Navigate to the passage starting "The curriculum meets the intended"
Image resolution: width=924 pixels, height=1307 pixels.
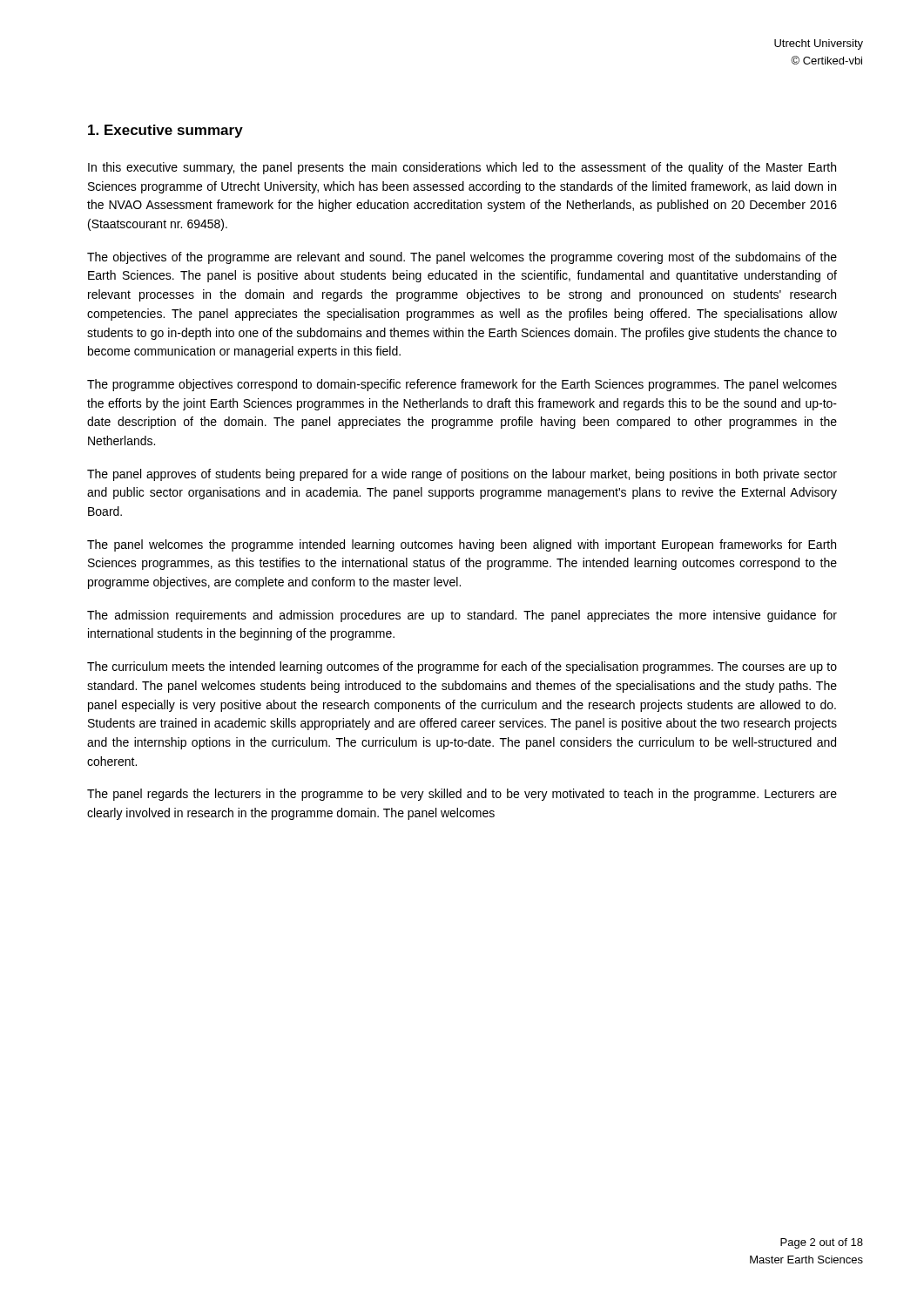(462, 714)
